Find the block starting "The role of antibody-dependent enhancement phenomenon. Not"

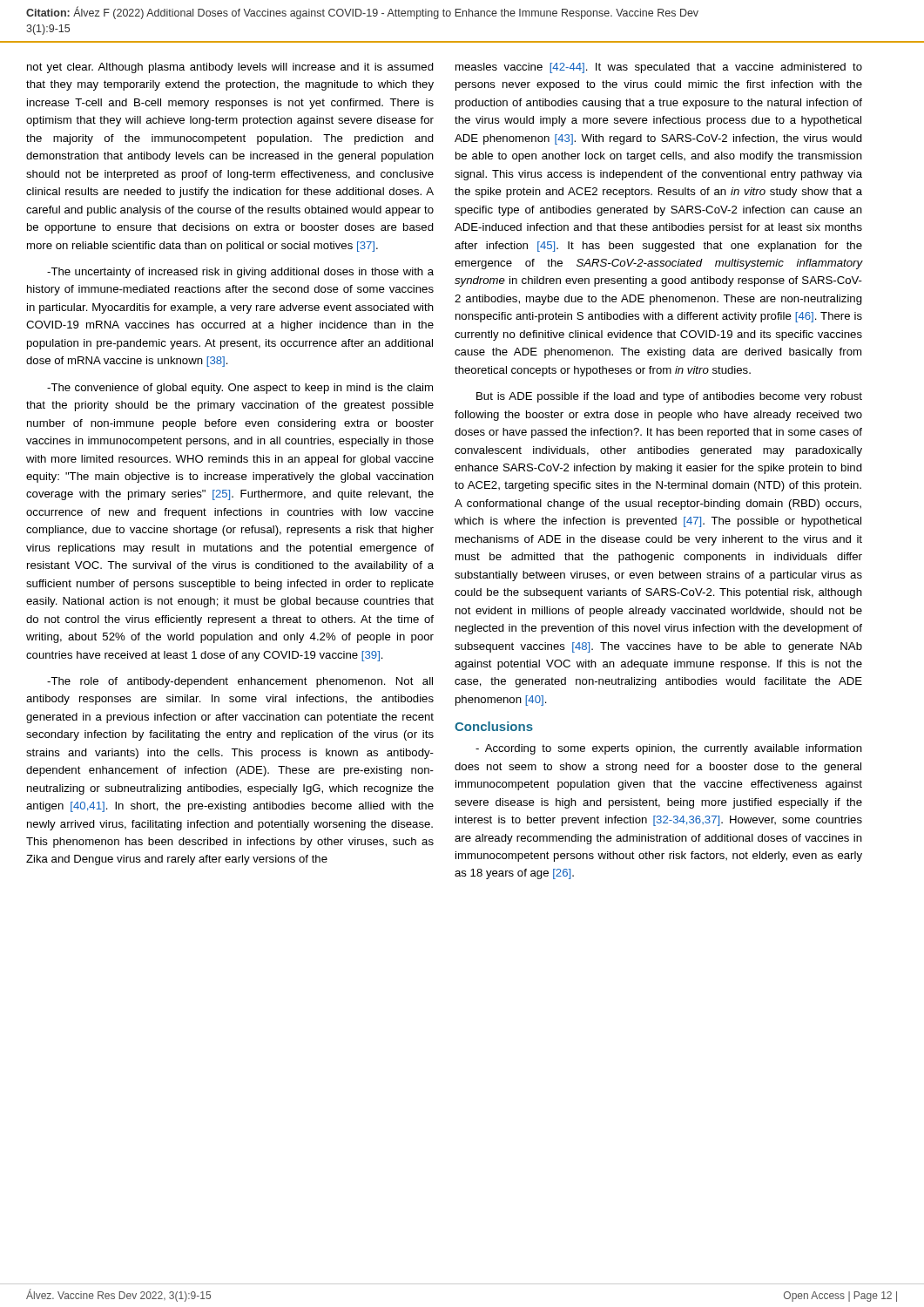coord(230,771)
